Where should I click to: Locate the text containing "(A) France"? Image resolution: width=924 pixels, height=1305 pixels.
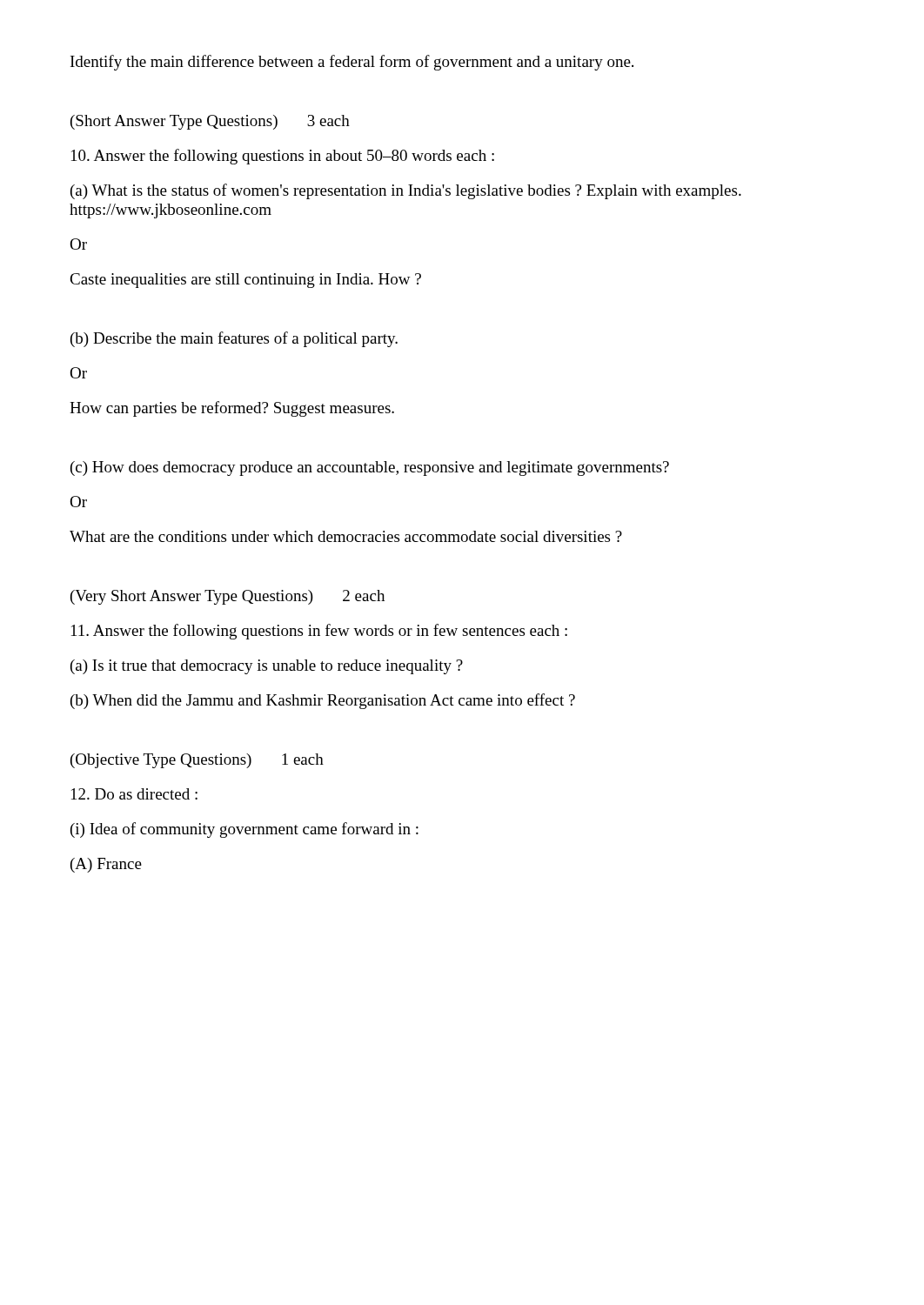pyautogui.click(x=106, y=864)
